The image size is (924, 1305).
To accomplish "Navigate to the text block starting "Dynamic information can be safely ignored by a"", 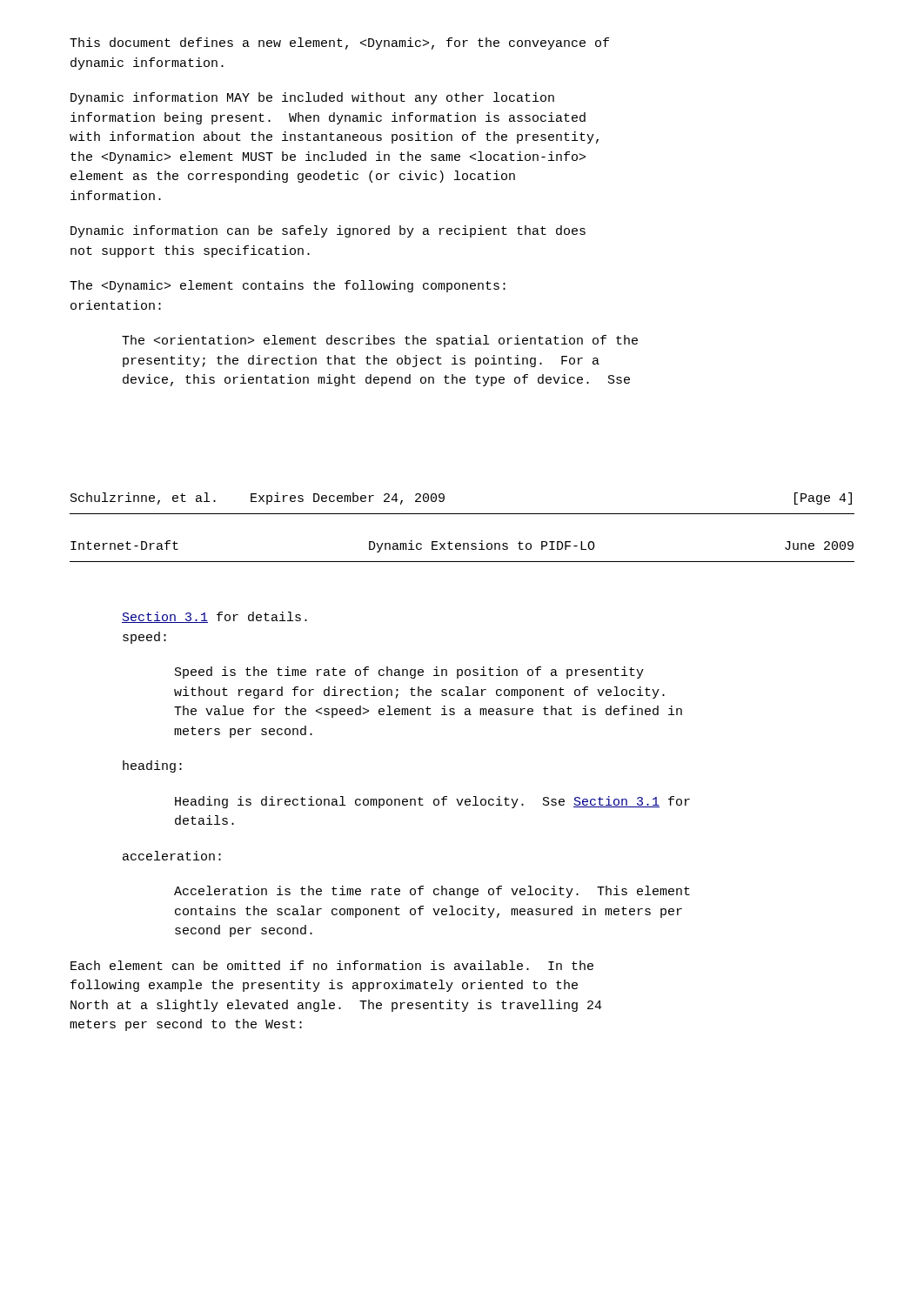I will coord(462,242).
